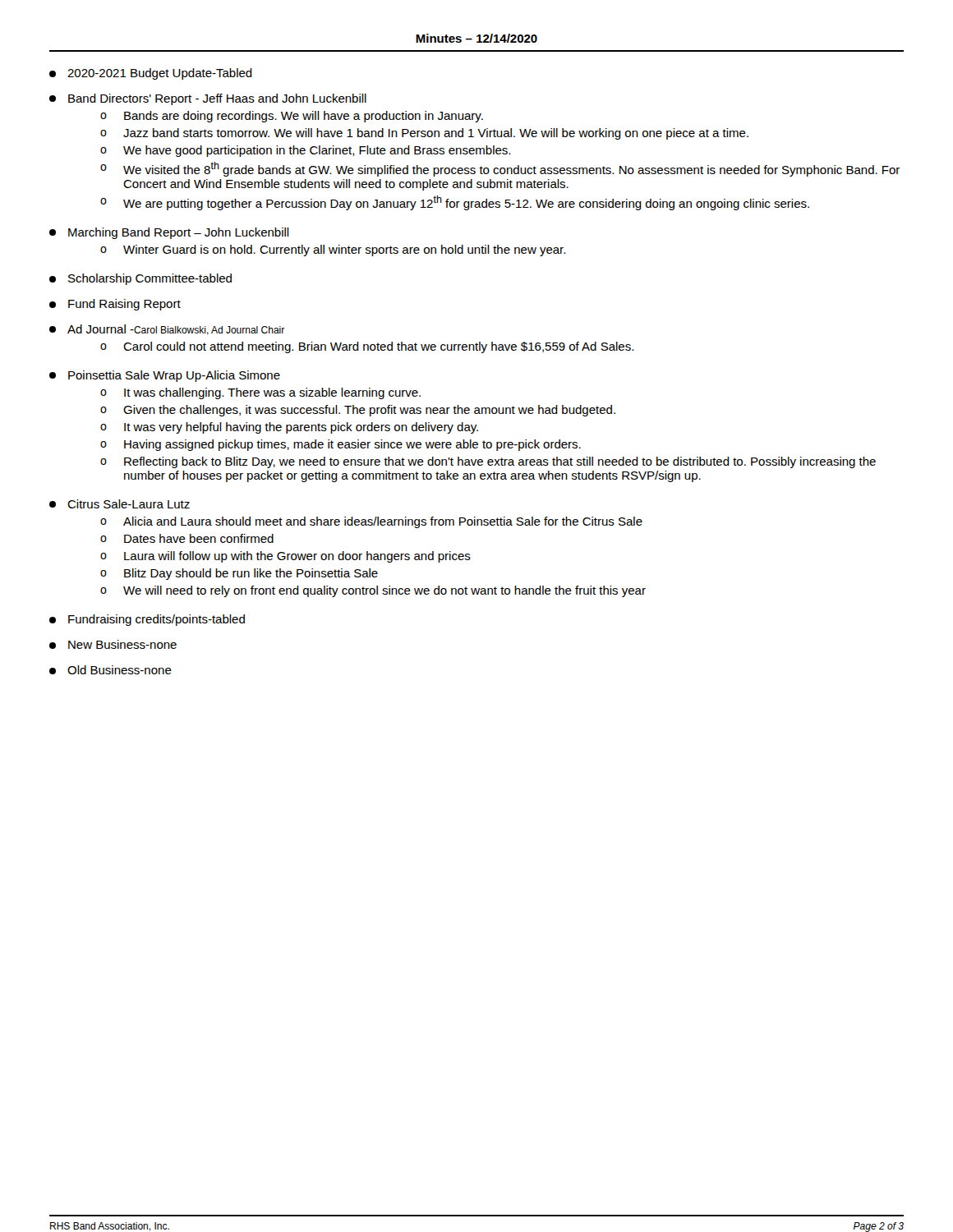Point to the block beginning "Marching Band Report – John Luckenbill o"
This screenshot has width=953, height=1232.
(x=476, y=242)
